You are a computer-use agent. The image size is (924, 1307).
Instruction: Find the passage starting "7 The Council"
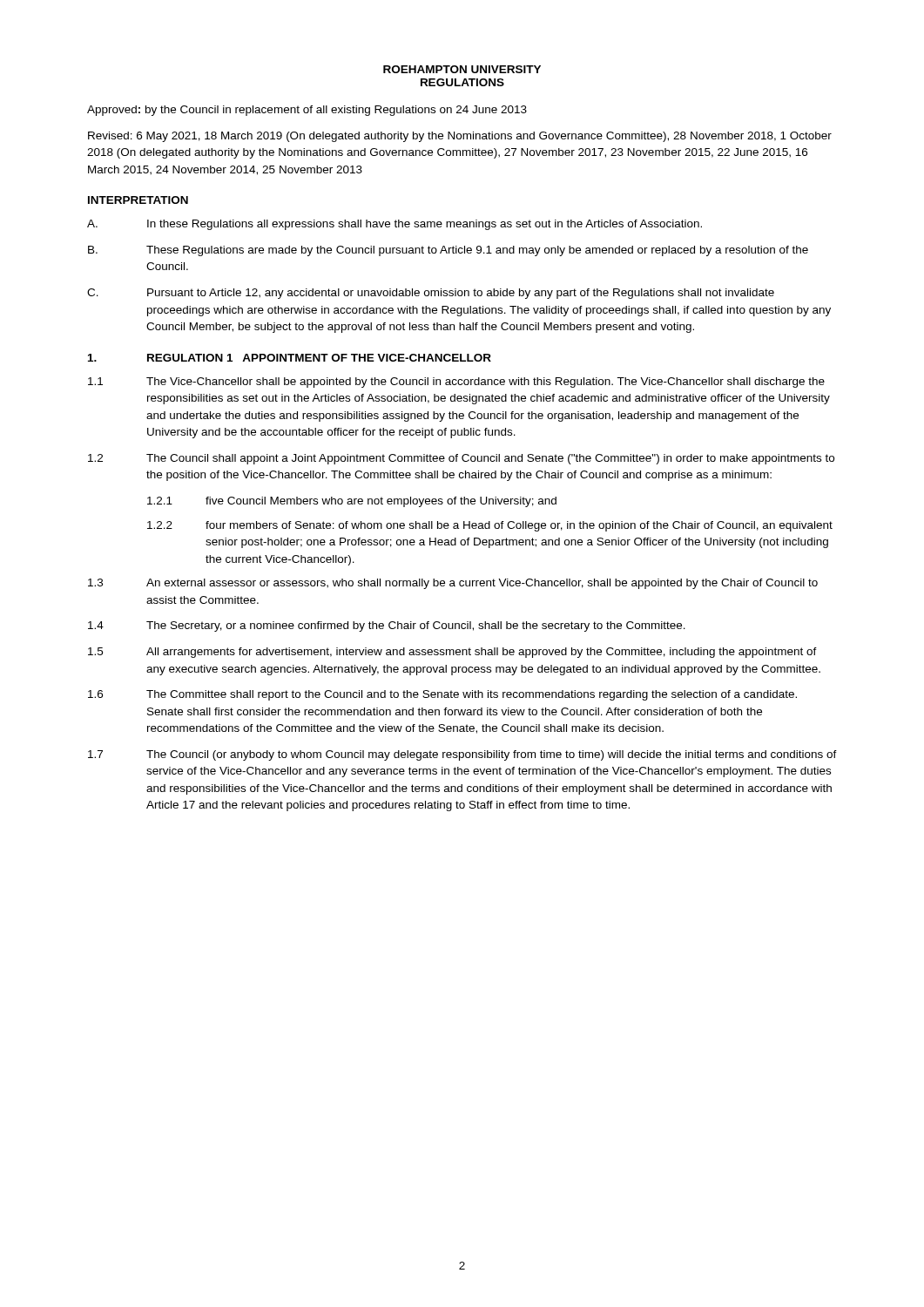[x=462, y=780]
